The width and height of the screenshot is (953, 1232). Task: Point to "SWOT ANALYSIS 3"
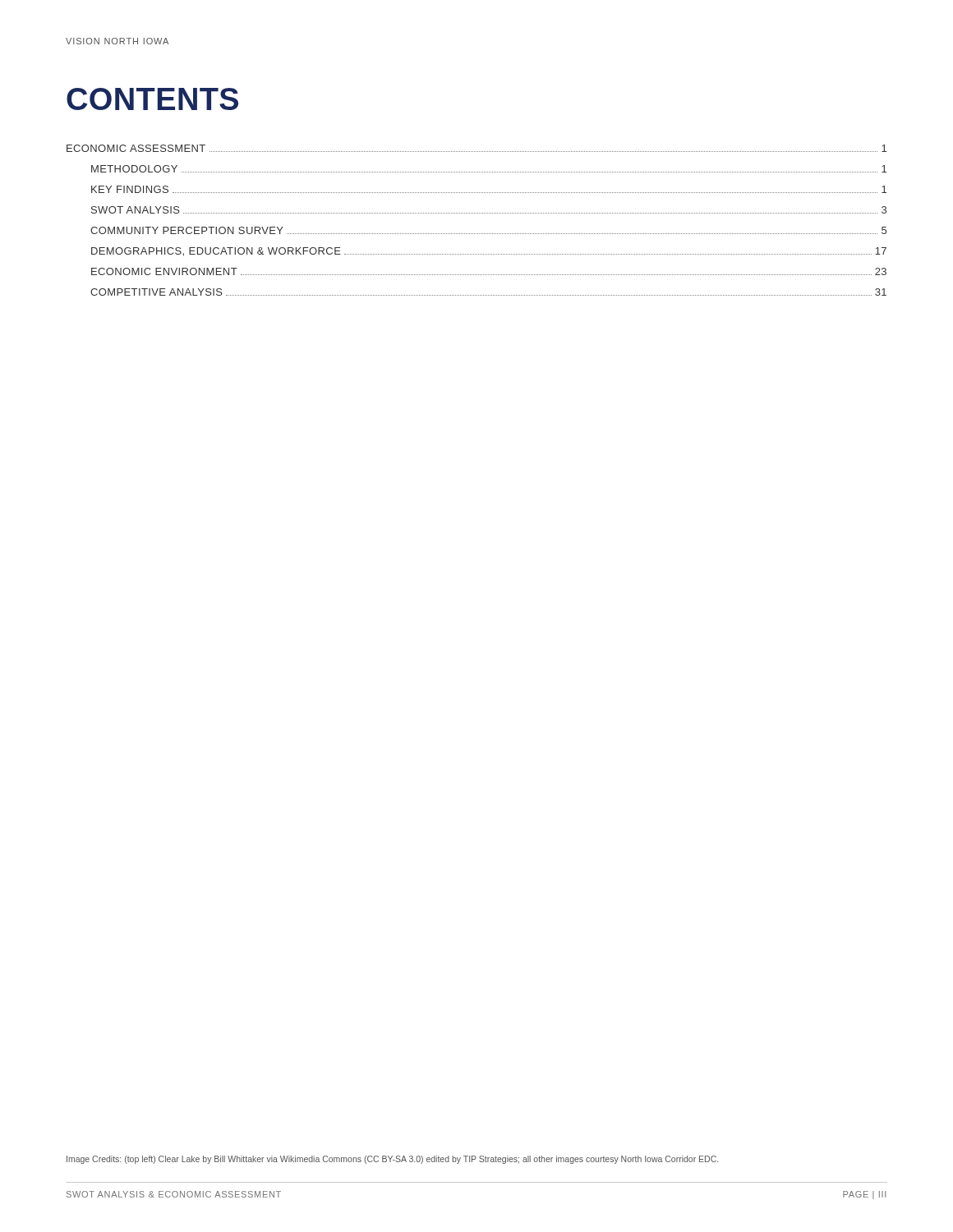[x=489, y=210]
